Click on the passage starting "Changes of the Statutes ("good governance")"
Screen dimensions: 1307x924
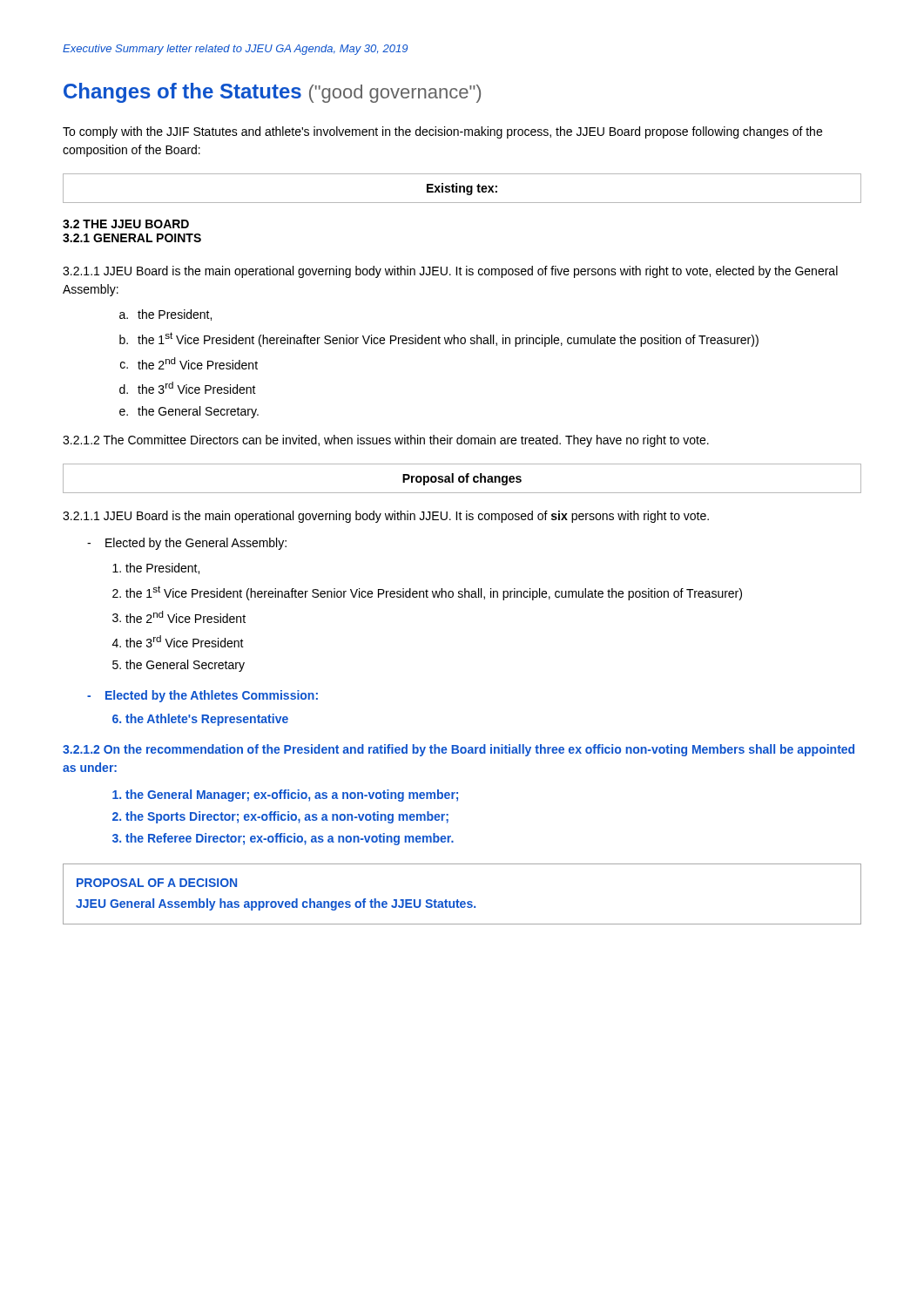(272, 91)
